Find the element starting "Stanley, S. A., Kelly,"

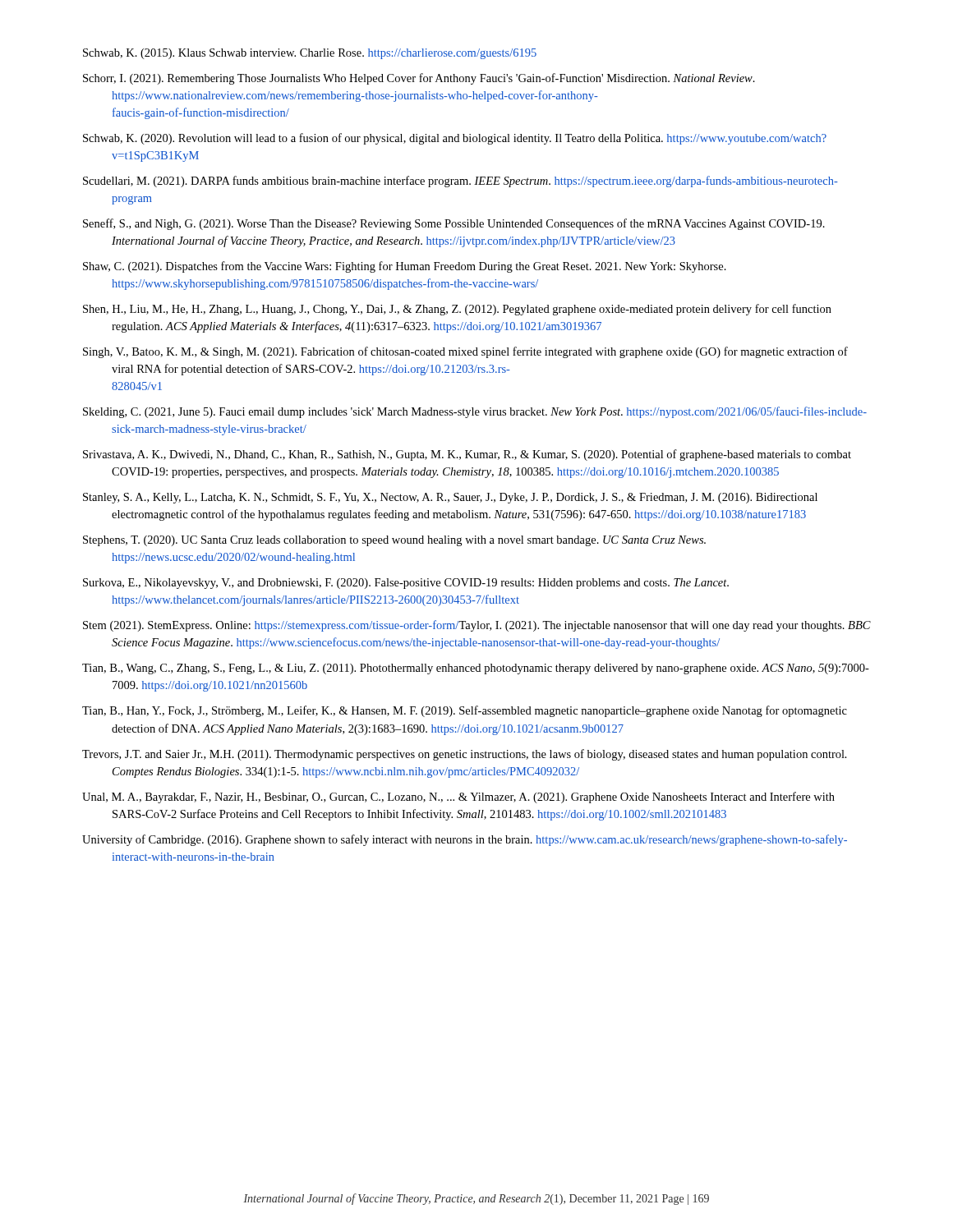450,506
